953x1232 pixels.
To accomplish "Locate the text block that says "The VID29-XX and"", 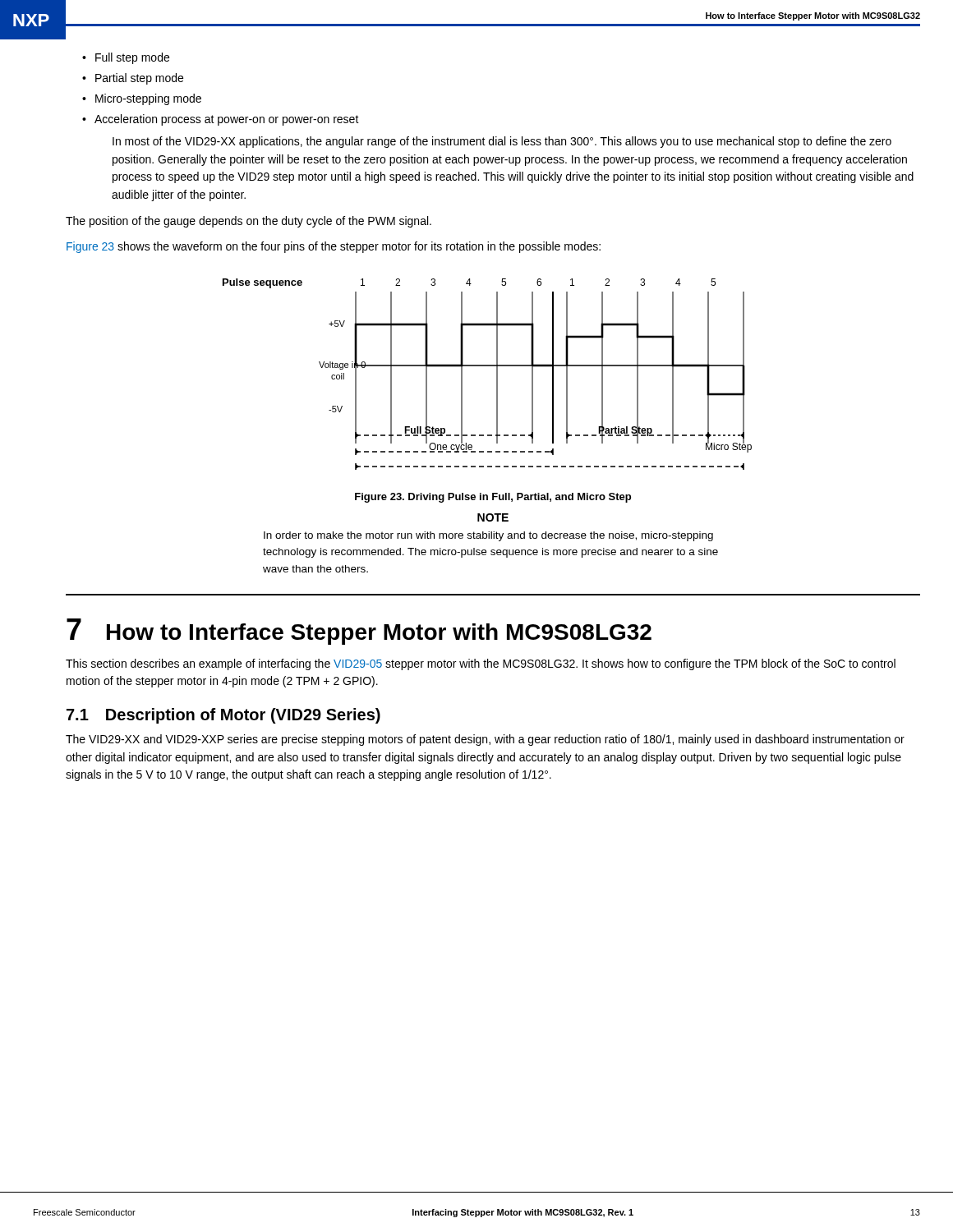I will pos(485,757).
